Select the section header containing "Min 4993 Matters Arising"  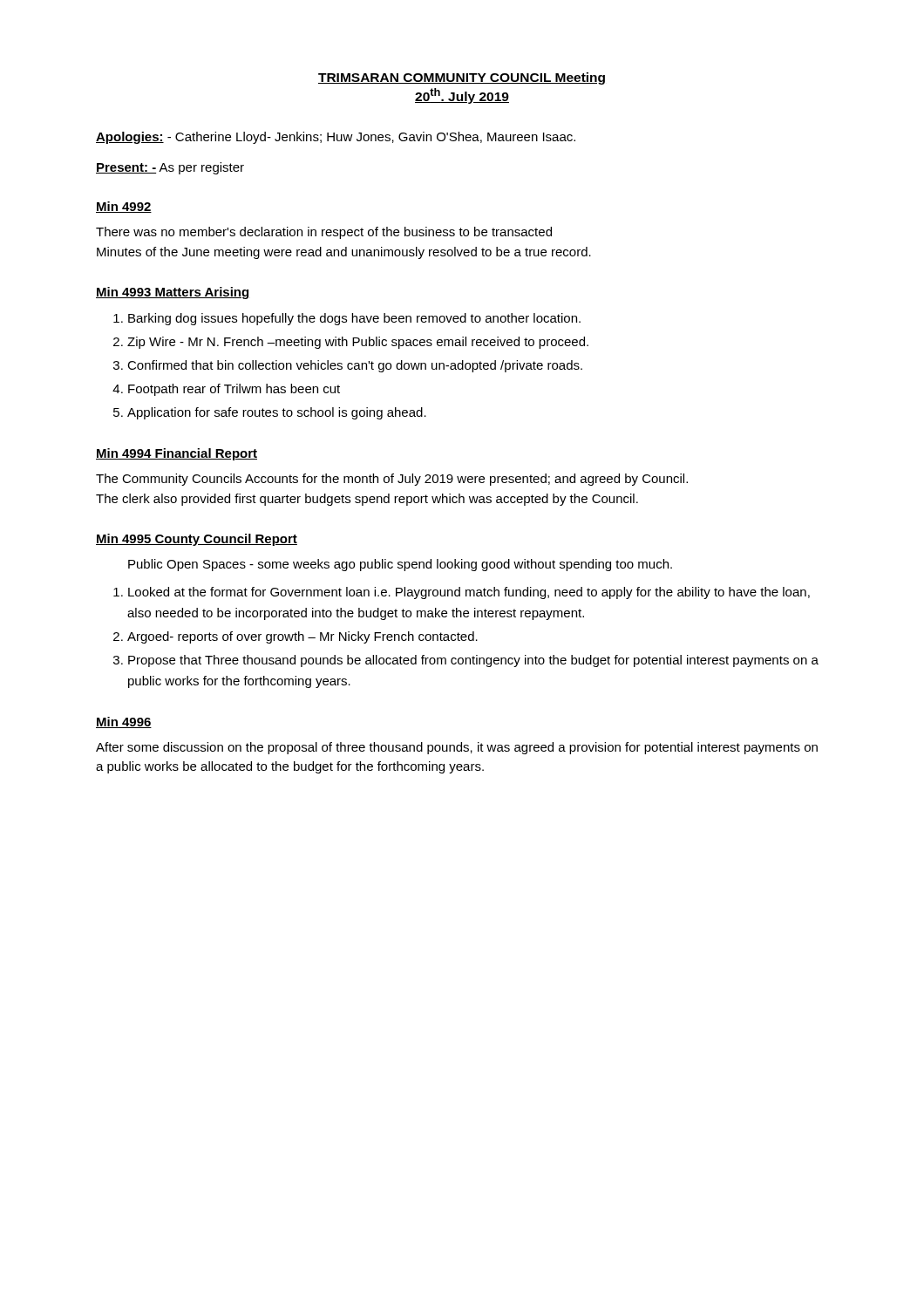pos(173,292)
